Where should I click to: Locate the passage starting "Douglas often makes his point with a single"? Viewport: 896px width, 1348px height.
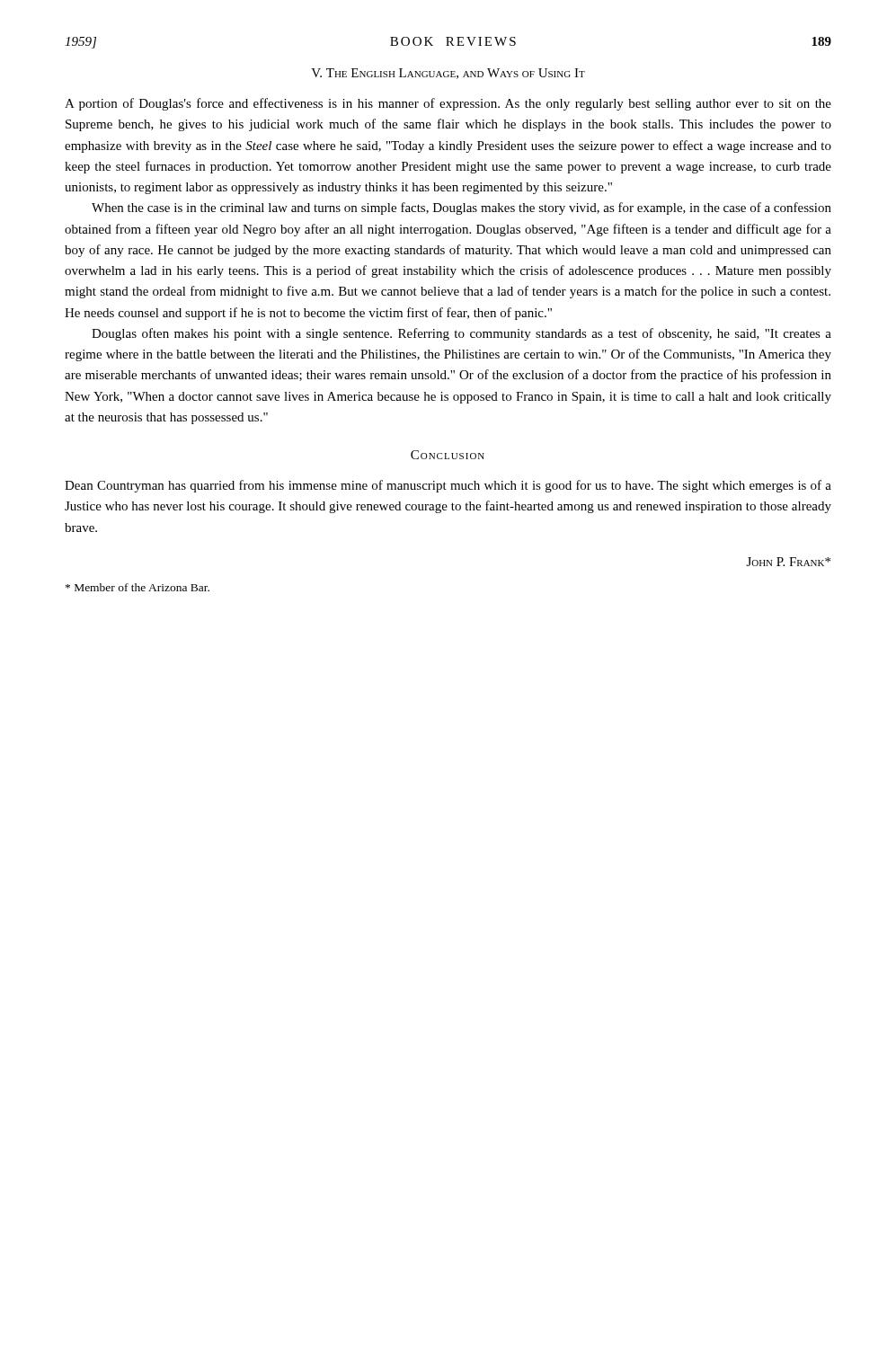coord(448,375)
